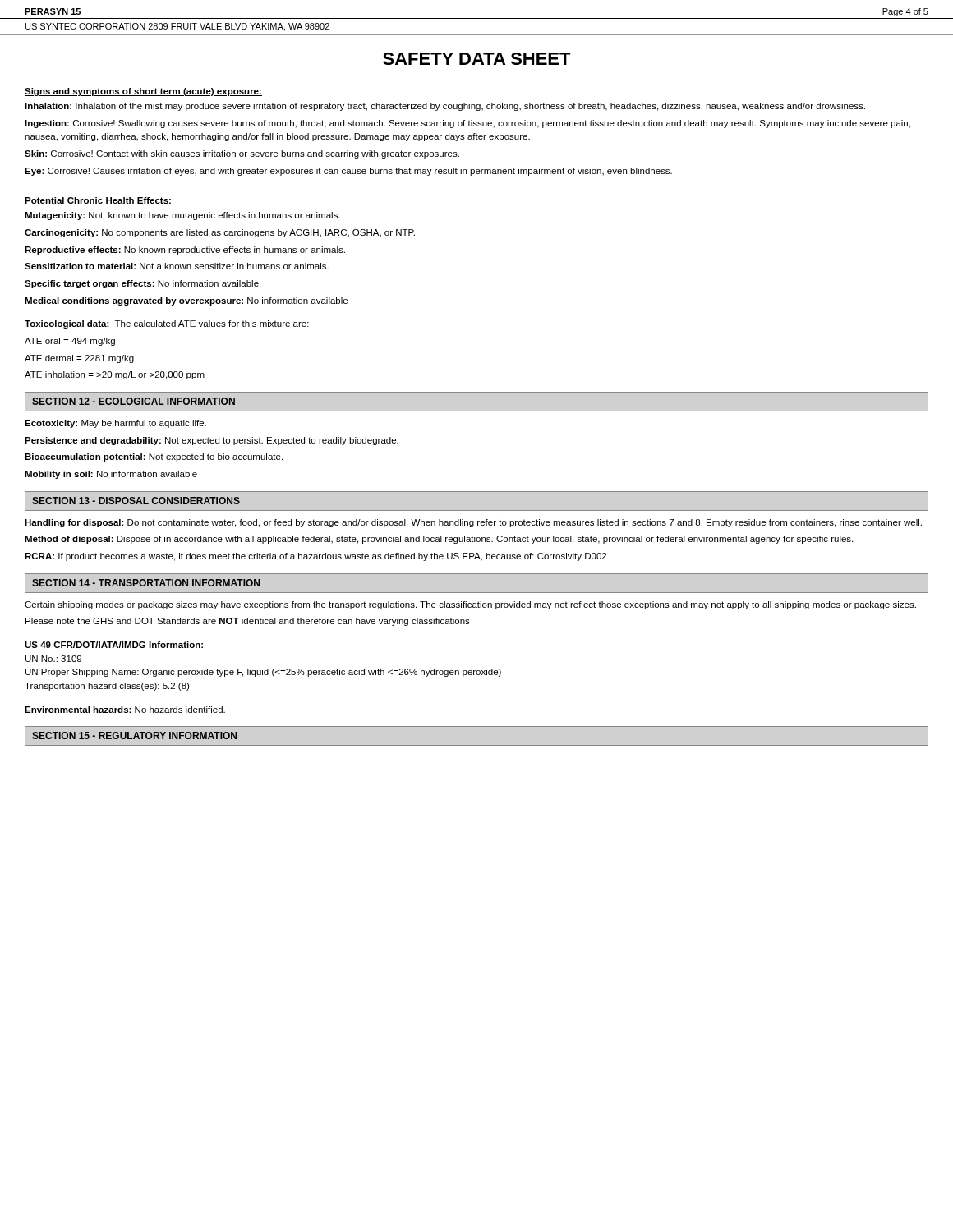Point to the block beginning "Specific target organ effects: No"
Viewport: 953px width, 1232px height.
[x=143, y=283]
